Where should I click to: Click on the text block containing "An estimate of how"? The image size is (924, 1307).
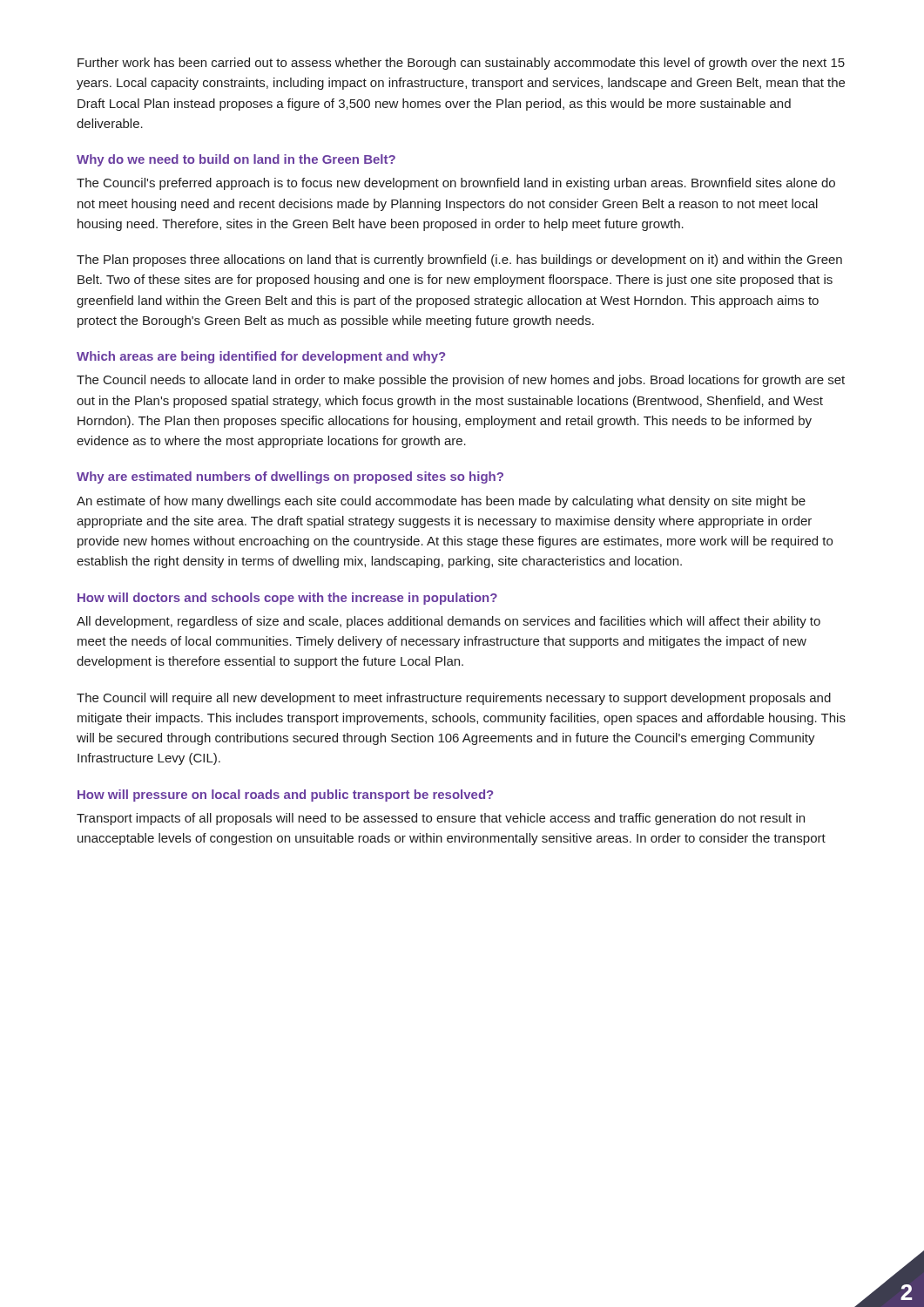(x=455, y=531)
